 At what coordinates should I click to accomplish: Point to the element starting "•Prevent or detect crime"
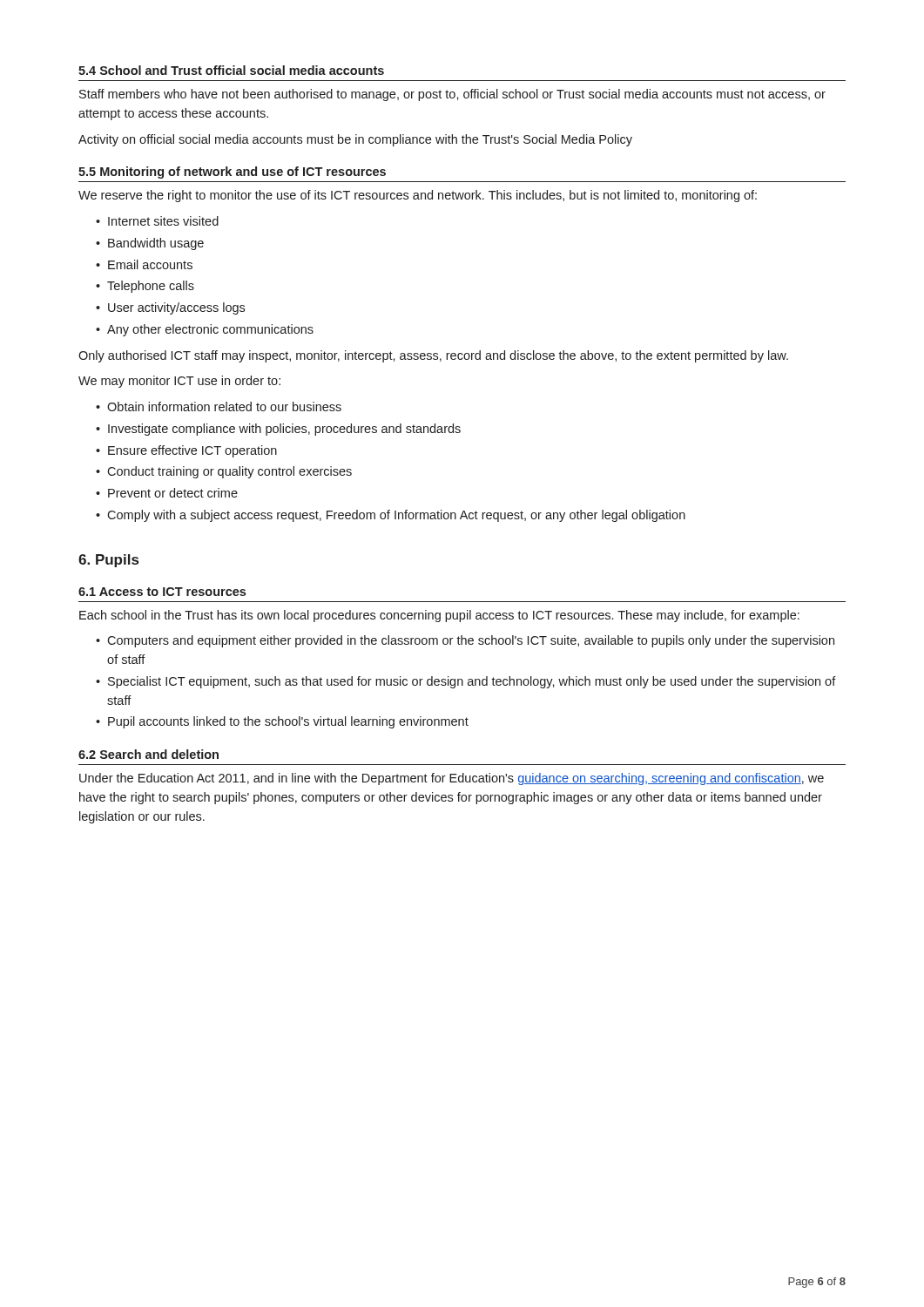click(167, 493)
